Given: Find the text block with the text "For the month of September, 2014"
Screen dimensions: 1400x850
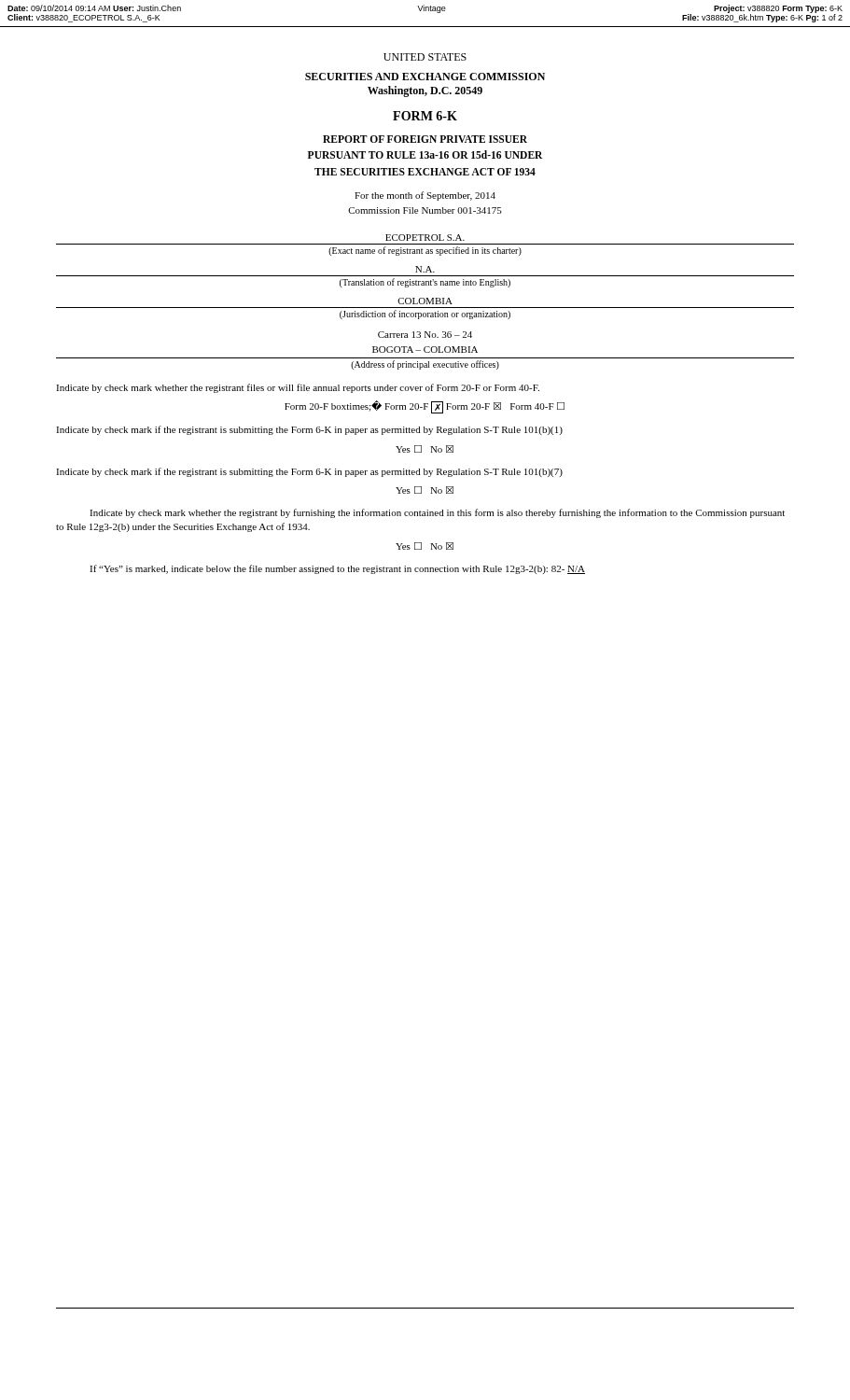Looking at the screenshot, I should tap(425, 203).
